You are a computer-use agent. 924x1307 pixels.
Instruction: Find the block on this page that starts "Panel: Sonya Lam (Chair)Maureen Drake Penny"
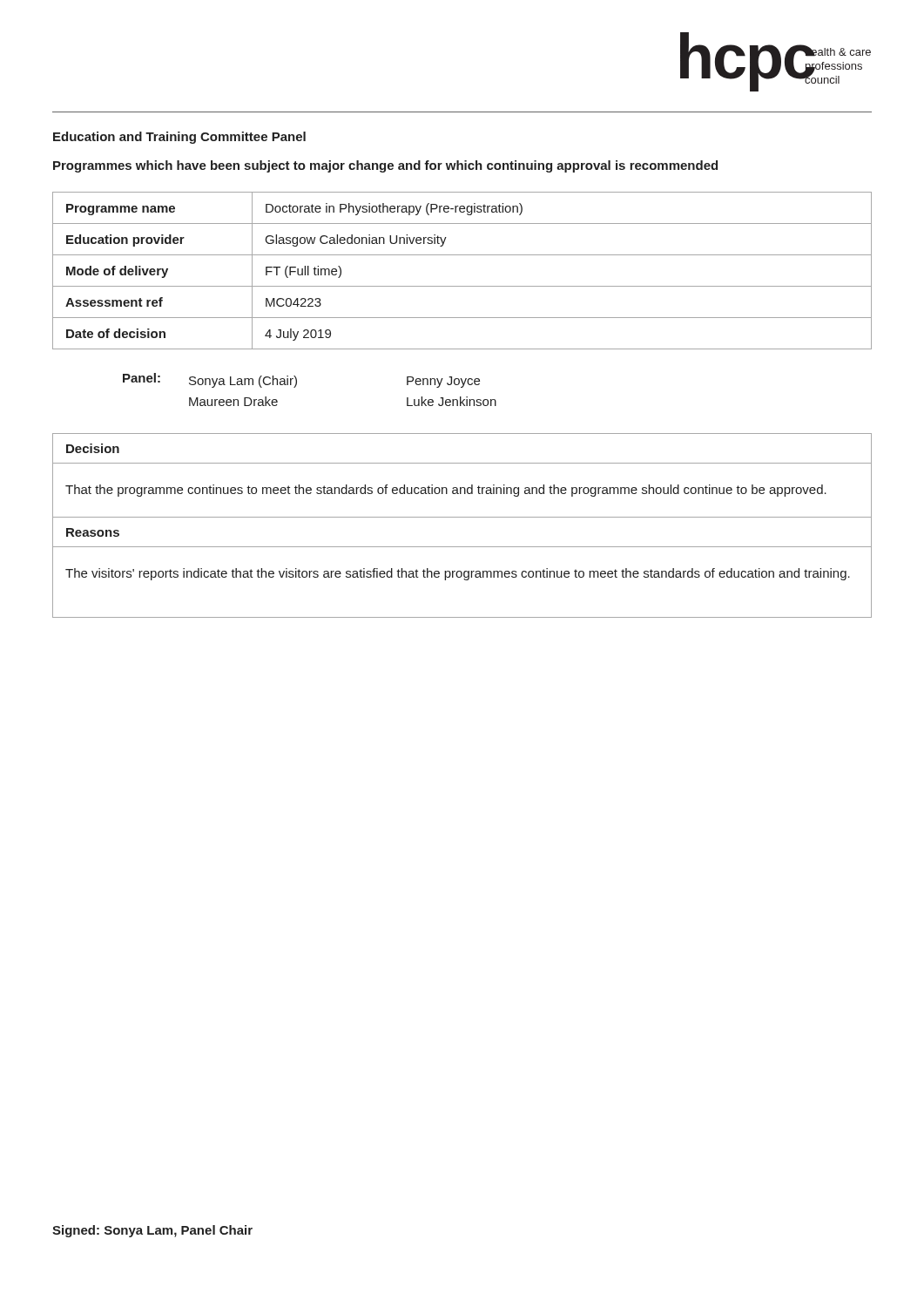click(497, 391)
